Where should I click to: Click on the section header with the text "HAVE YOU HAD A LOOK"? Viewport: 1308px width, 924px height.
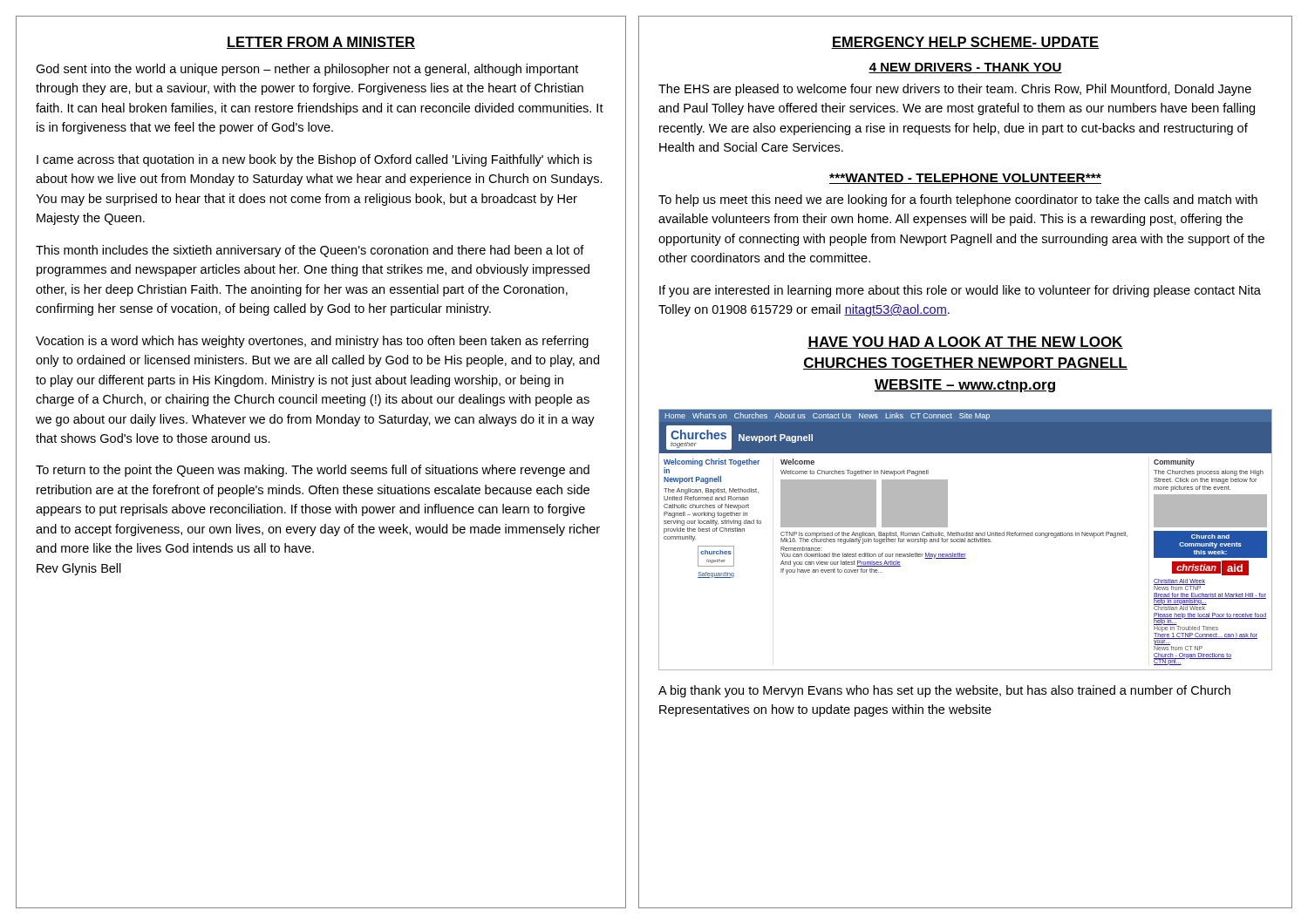click(965, 363)
